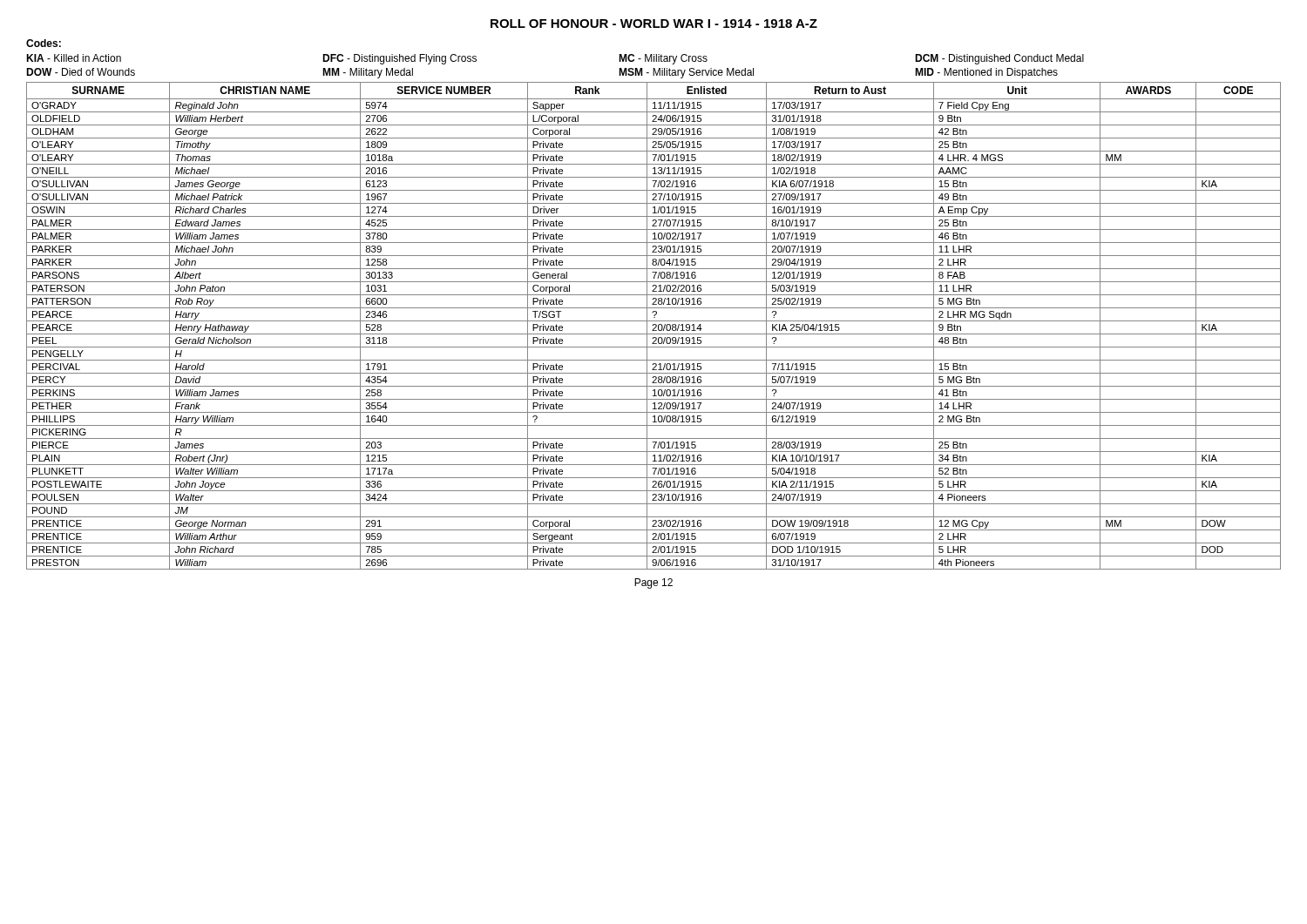The image size is (1307, 924).
Task: Click on the text starting "ROLL OF HONOUR - WORLD WAR I"
Action: click(654, 23)
